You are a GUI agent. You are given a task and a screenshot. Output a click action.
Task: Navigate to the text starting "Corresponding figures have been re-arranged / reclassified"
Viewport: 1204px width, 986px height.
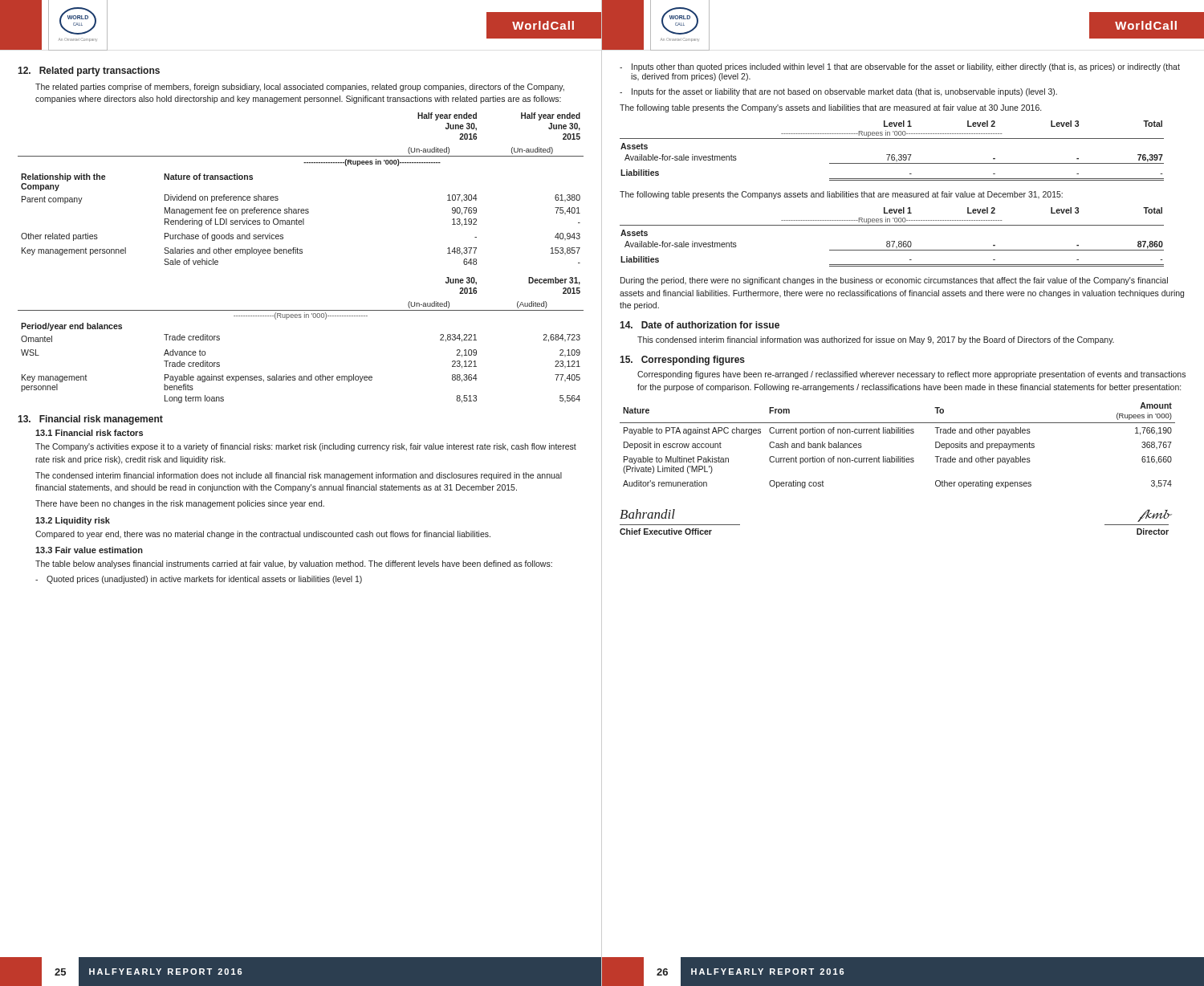[912, 380]
